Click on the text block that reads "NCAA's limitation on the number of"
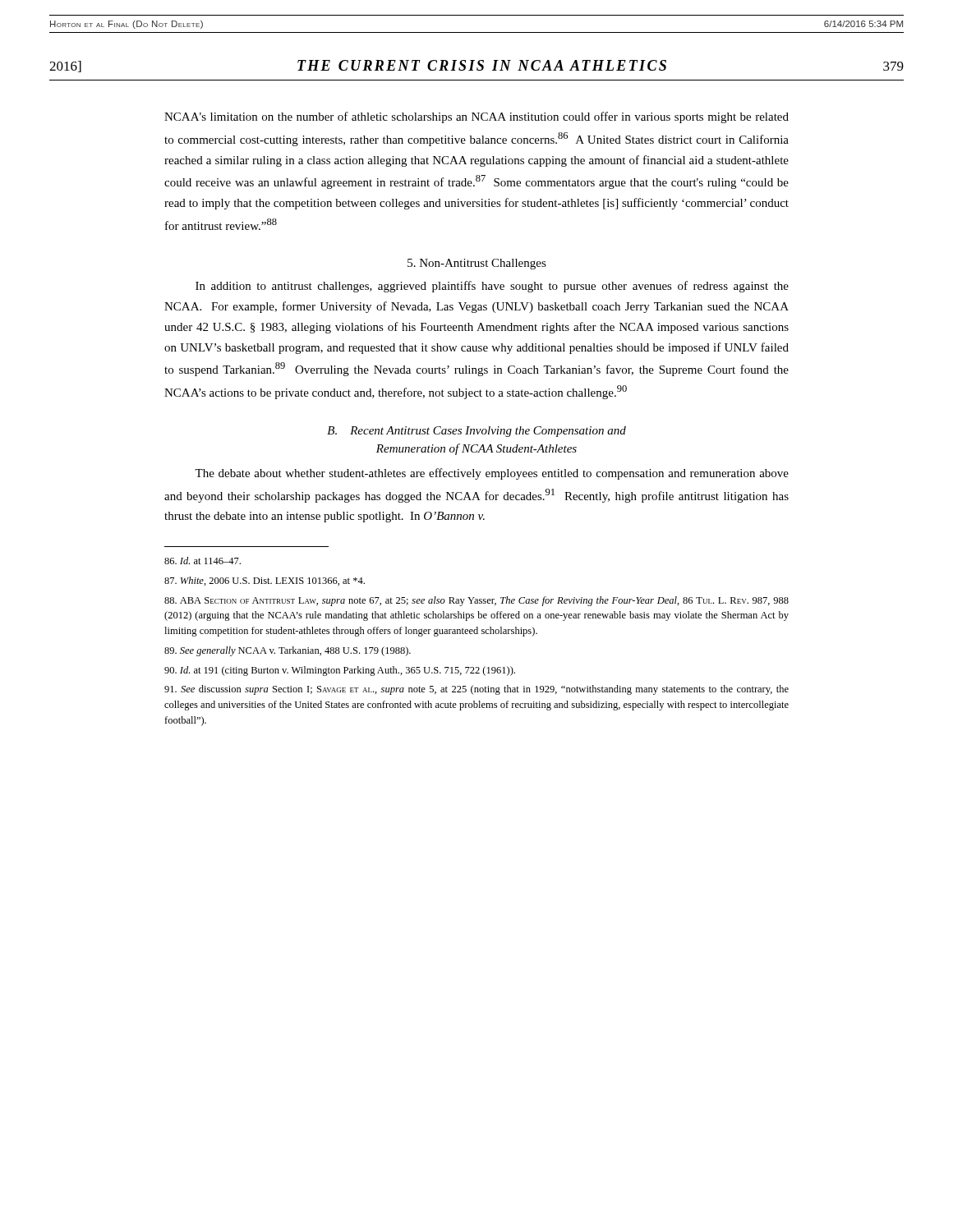Viewport: 953px width, 1232px height. click(x=476, y=171)
